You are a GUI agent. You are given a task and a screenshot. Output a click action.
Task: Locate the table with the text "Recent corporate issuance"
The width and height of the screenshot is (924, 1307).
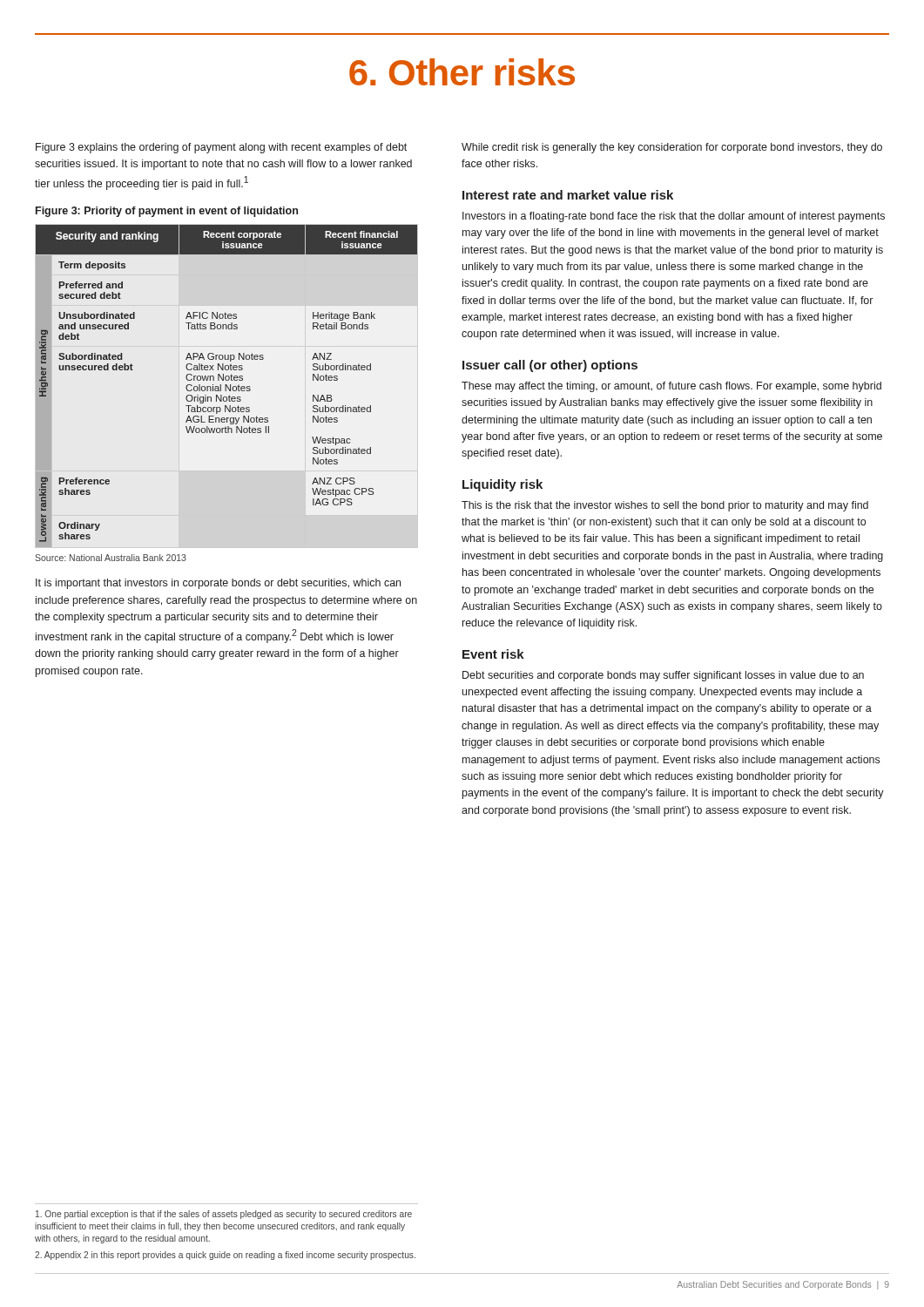coord(226,386)
